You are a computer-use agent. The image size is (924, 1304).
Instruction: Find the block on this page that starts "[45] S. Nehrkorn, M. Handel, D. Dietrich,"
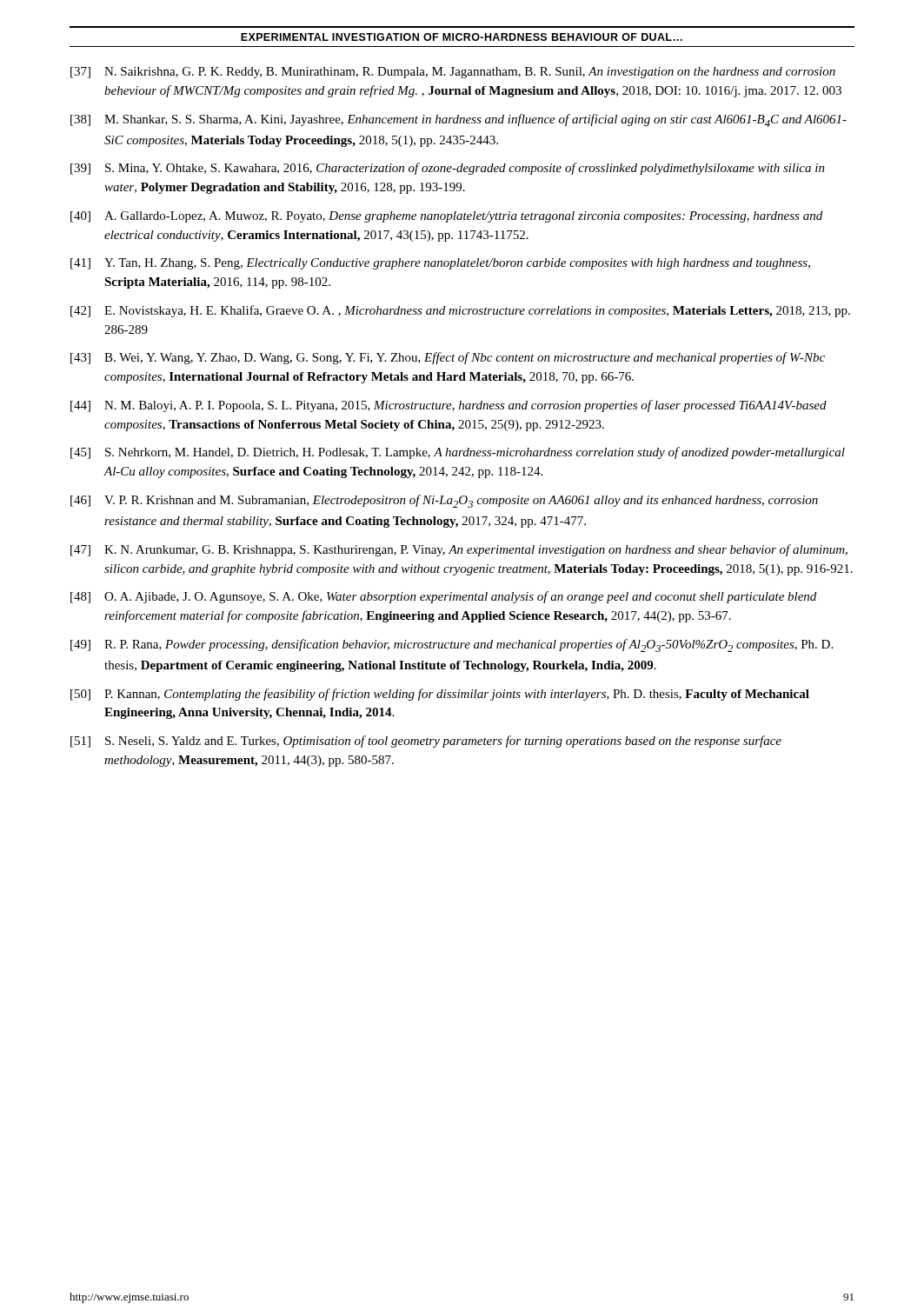pos(462,463)
